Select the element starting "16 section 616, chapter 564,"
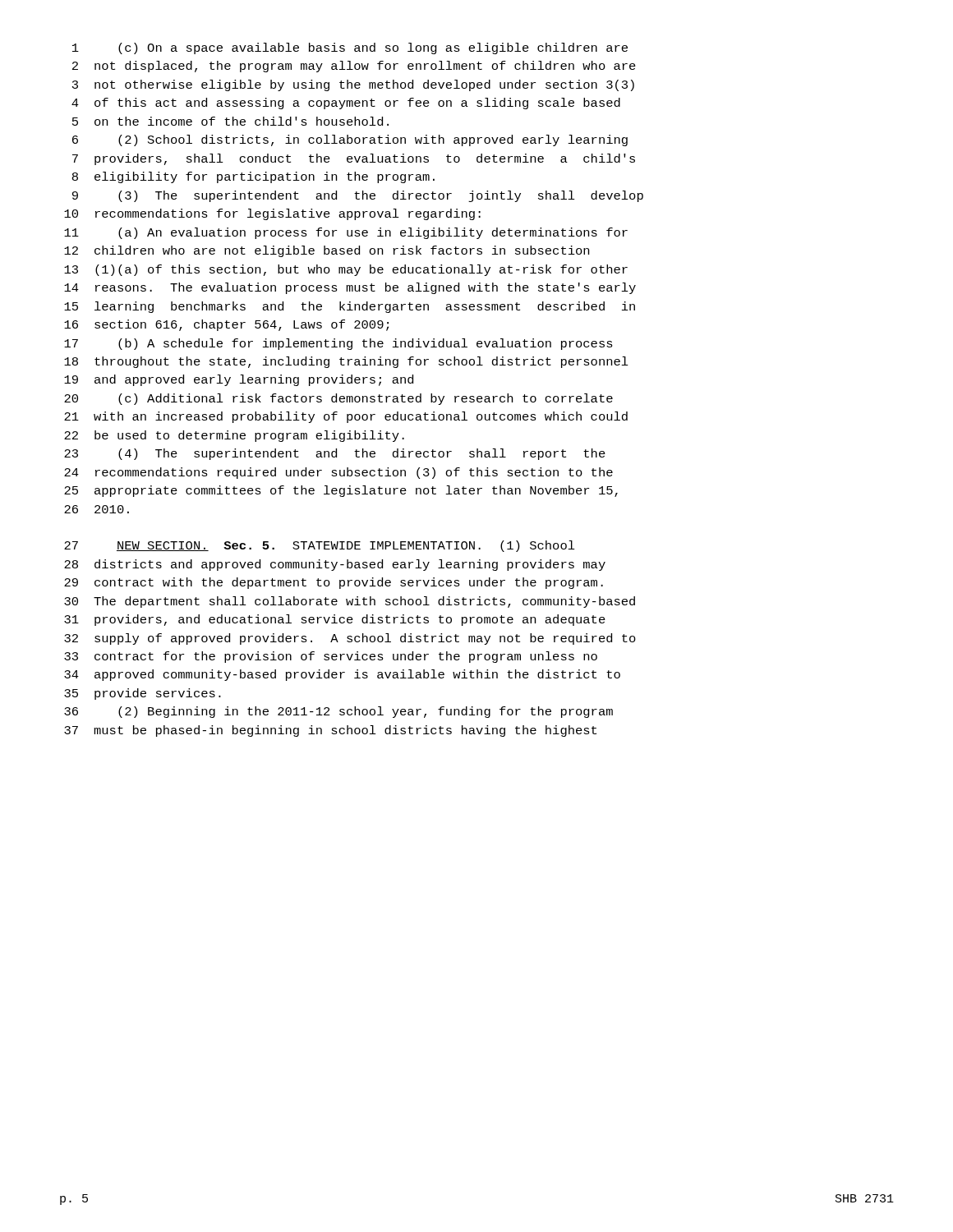Screen dimensions: 1232x953 226,325
